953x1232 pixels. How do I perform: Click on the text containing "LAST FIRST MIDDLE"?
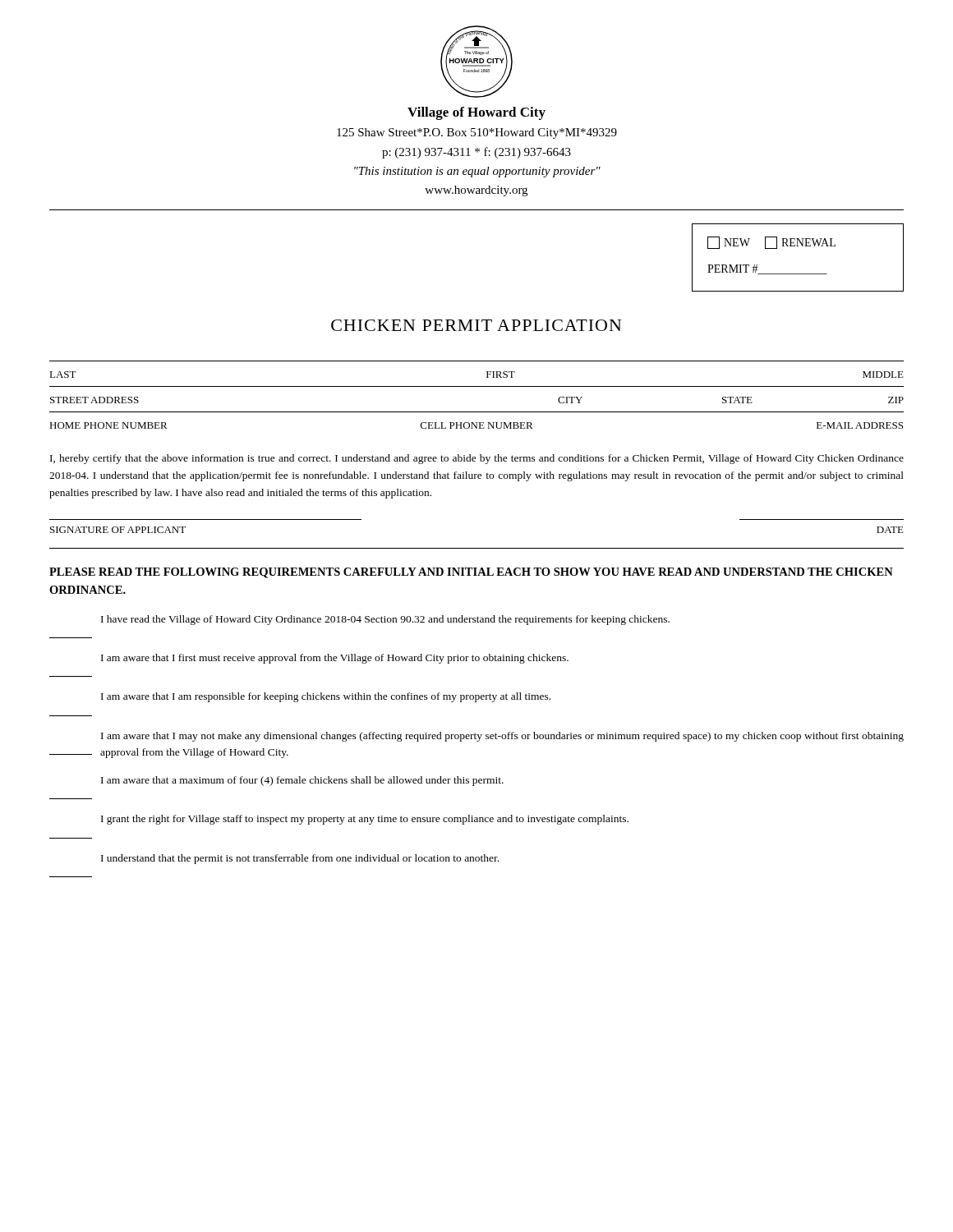(x=476, y=374)
